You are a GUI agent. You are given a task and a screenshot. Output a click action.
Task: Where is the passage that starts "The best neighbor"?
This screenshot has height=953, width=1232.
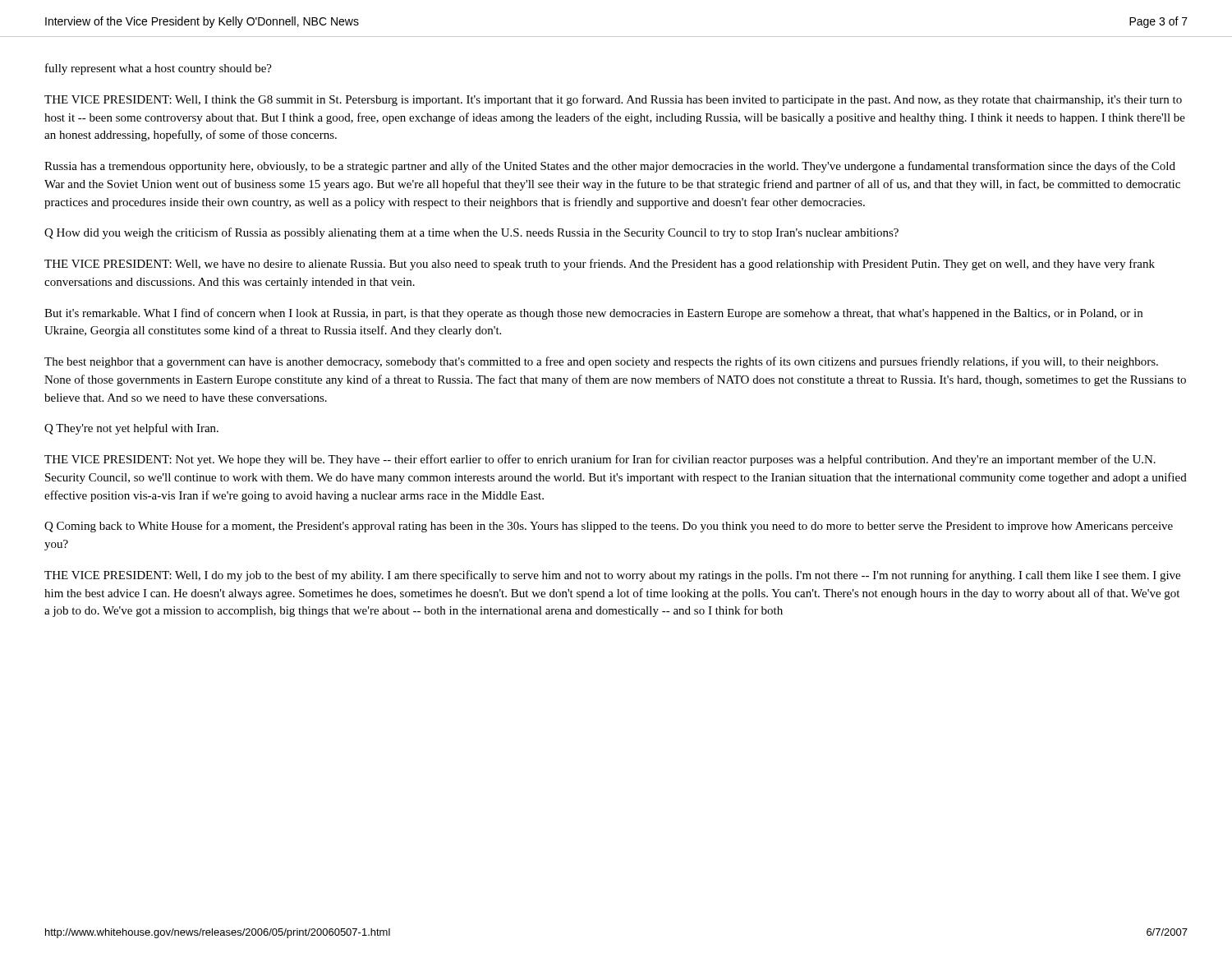pos(615,379)
